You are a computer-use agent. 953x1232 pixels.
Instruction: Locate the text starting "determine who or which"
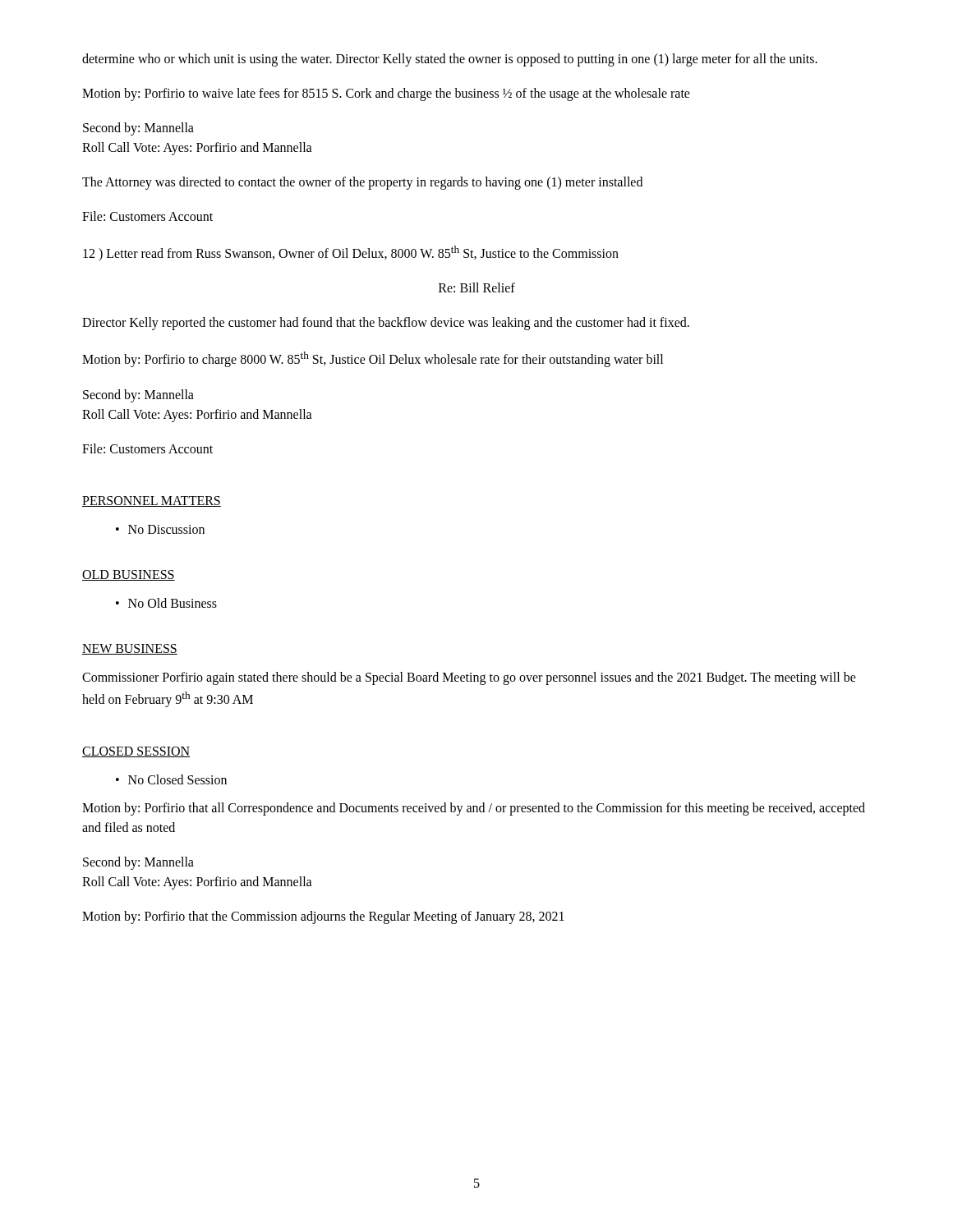pyautogui.click(x=450, y=59)
